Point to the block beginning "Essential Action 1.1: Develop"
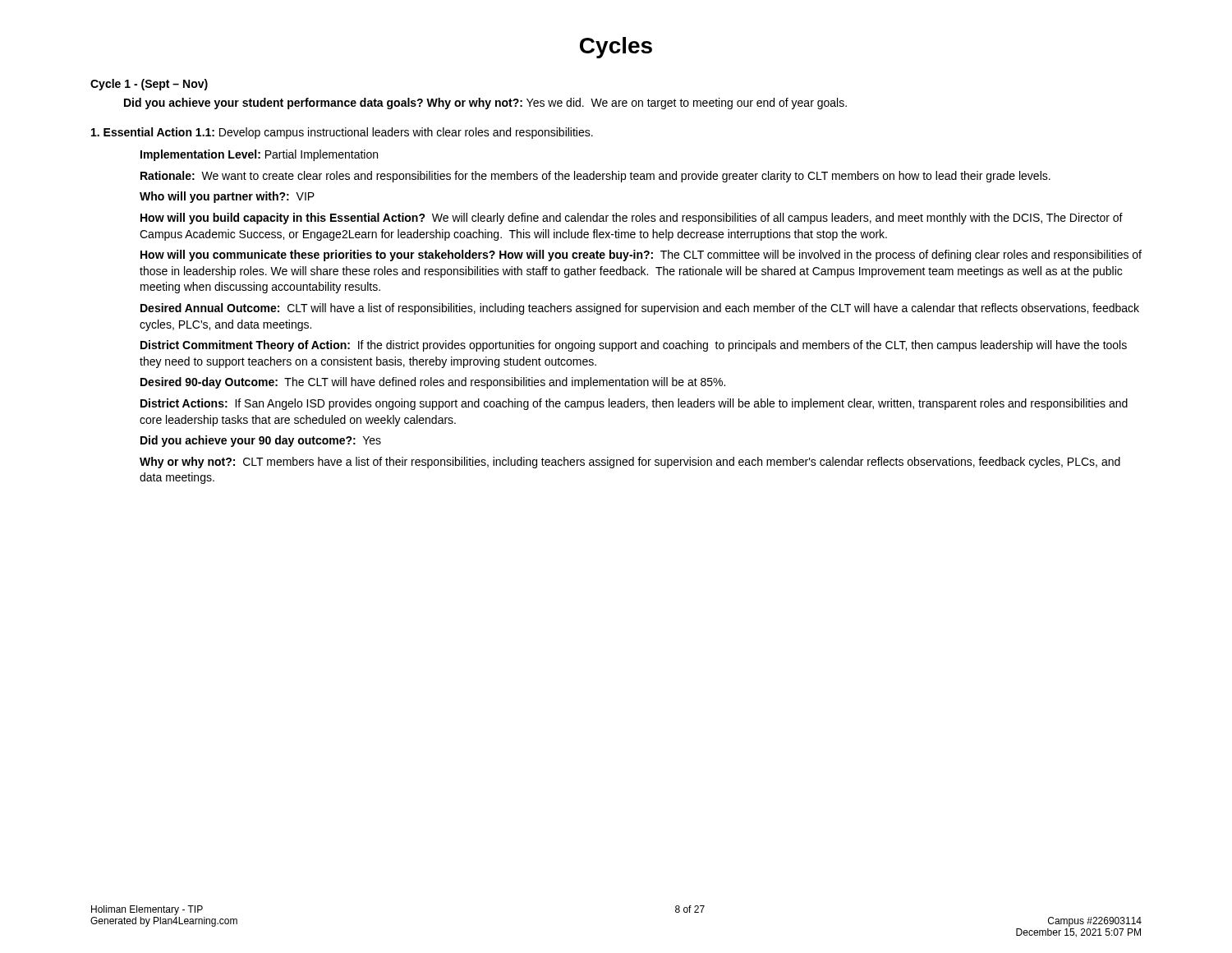This screenshot has width=1232, height=953. point(342,132)
